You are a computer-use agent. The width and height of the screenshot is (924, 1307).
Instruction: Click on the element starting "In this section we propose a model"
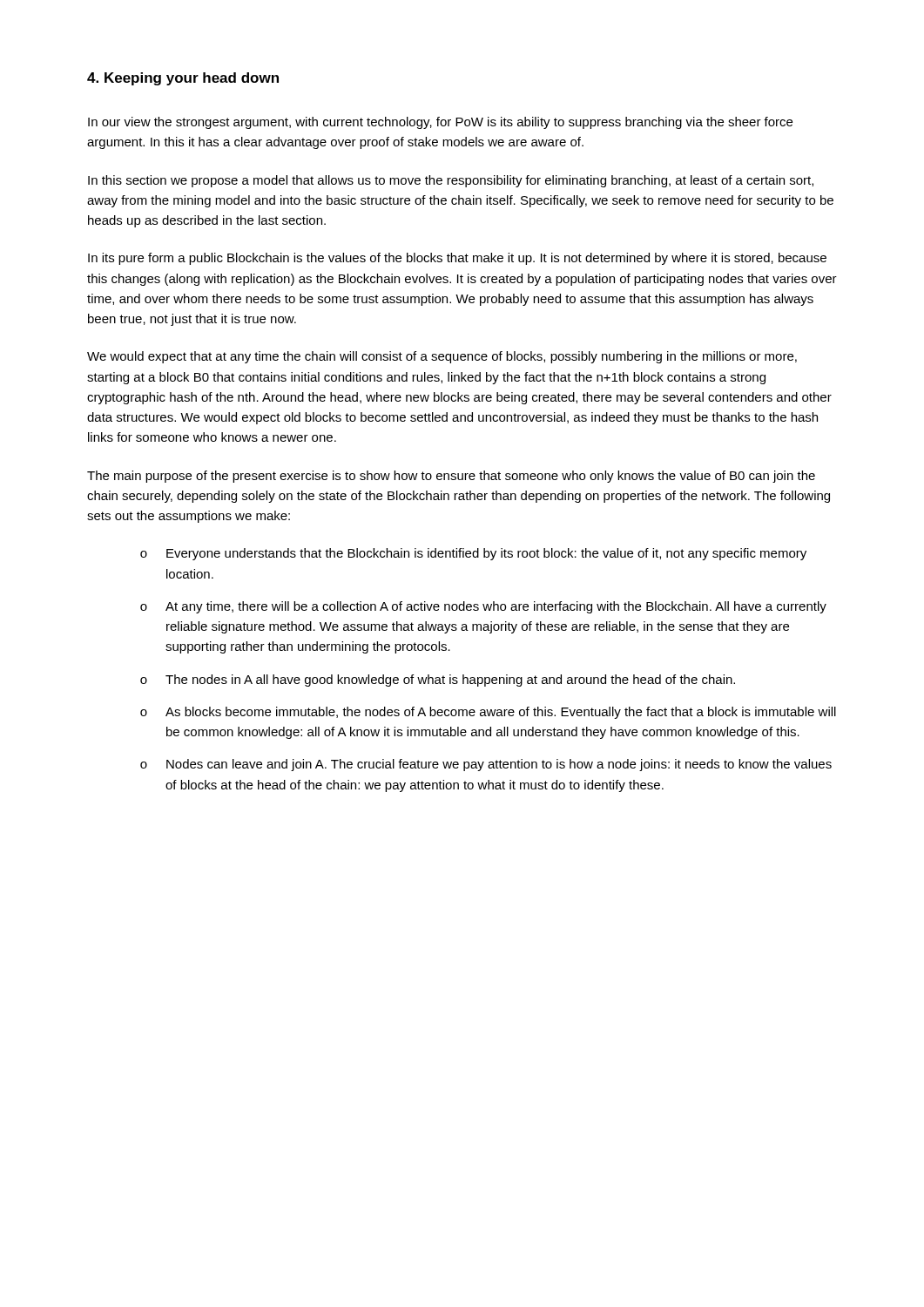click(x=461, y=200)
